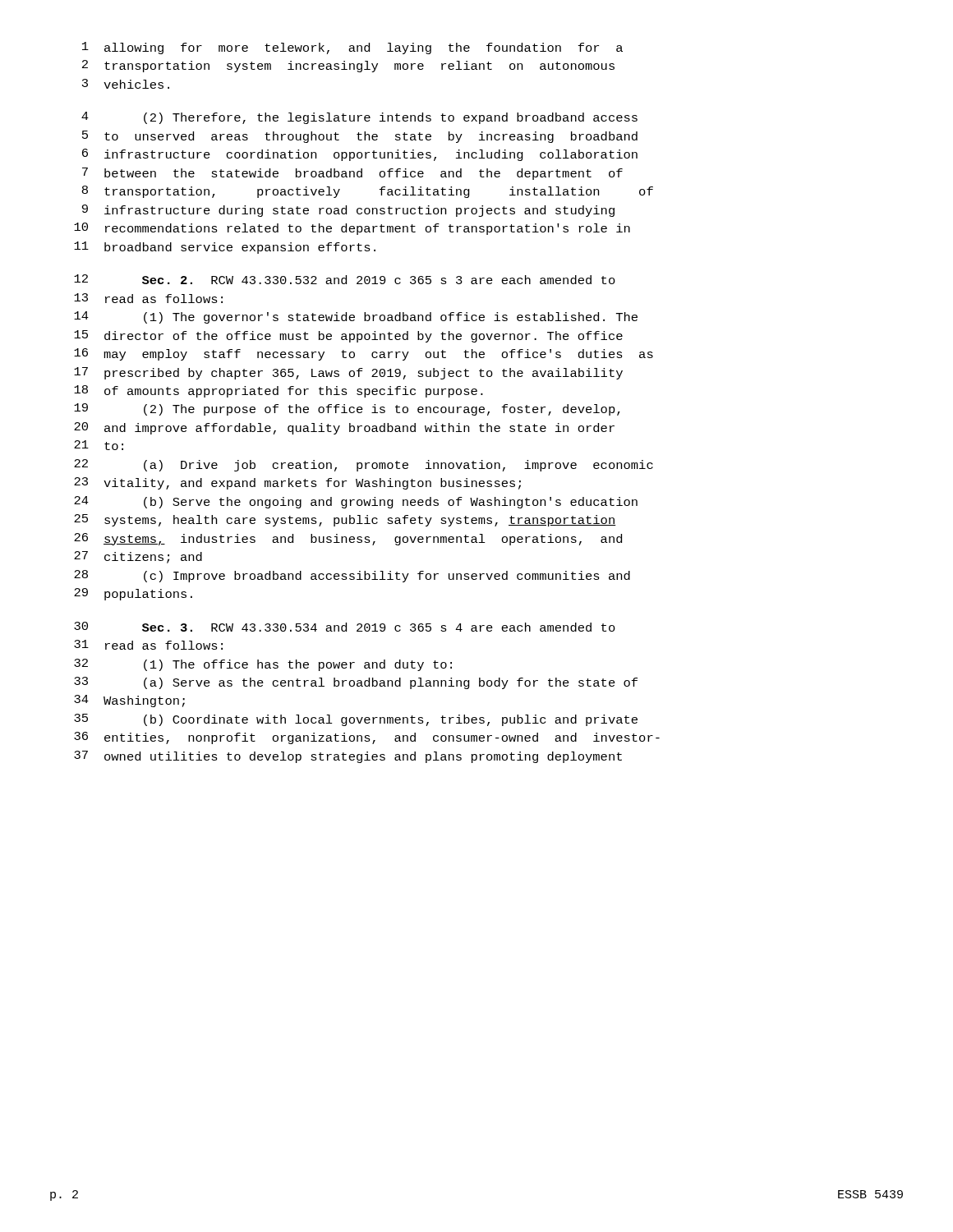
Task: Click the passage that begins "7 between the statewide broadband office and the"
Action: click(x=476, y=174)
